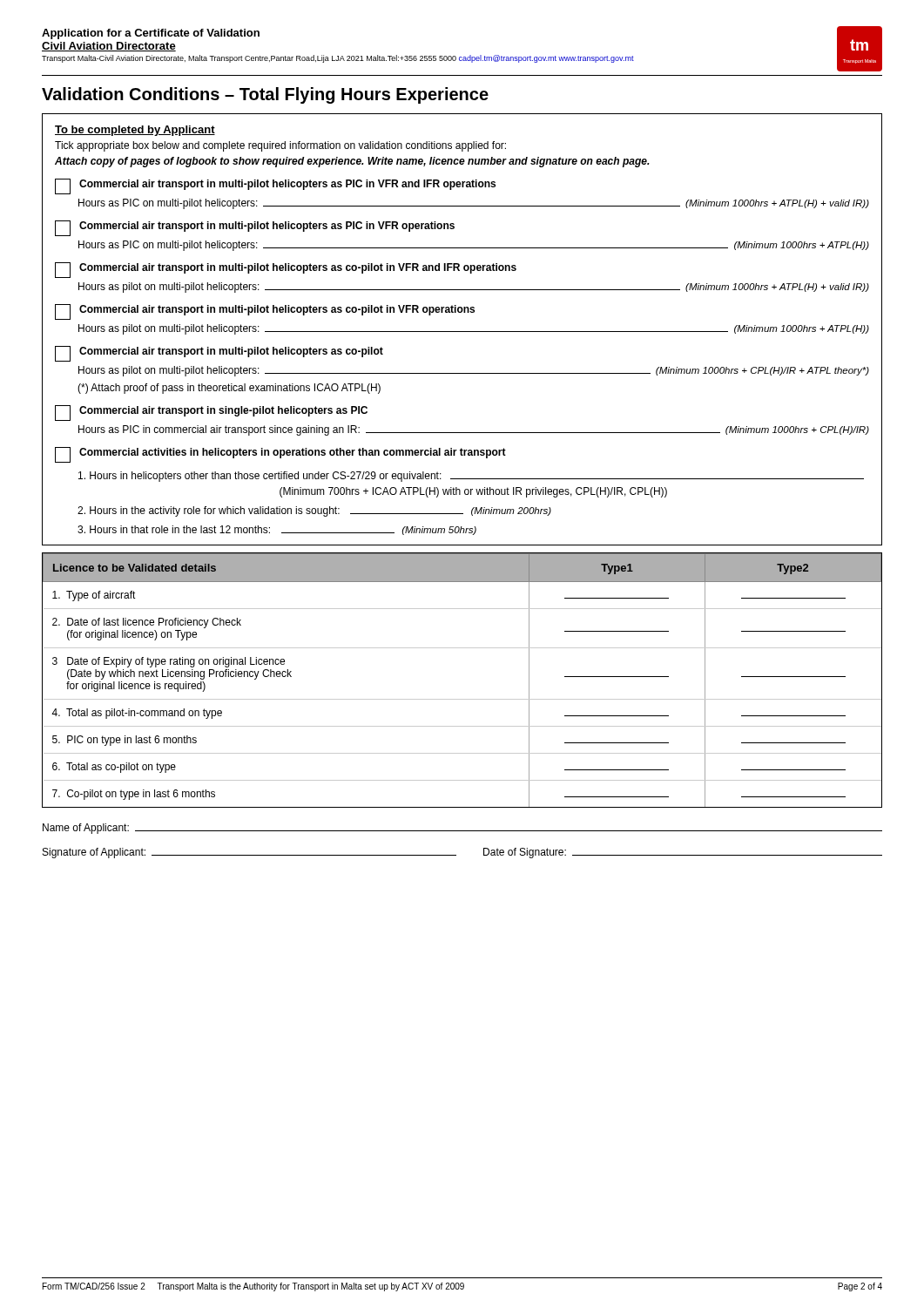Point to the block starting "Commercial activities in helicopters in"
This screenshot has width=924, height=1307.
pos(462,491)
